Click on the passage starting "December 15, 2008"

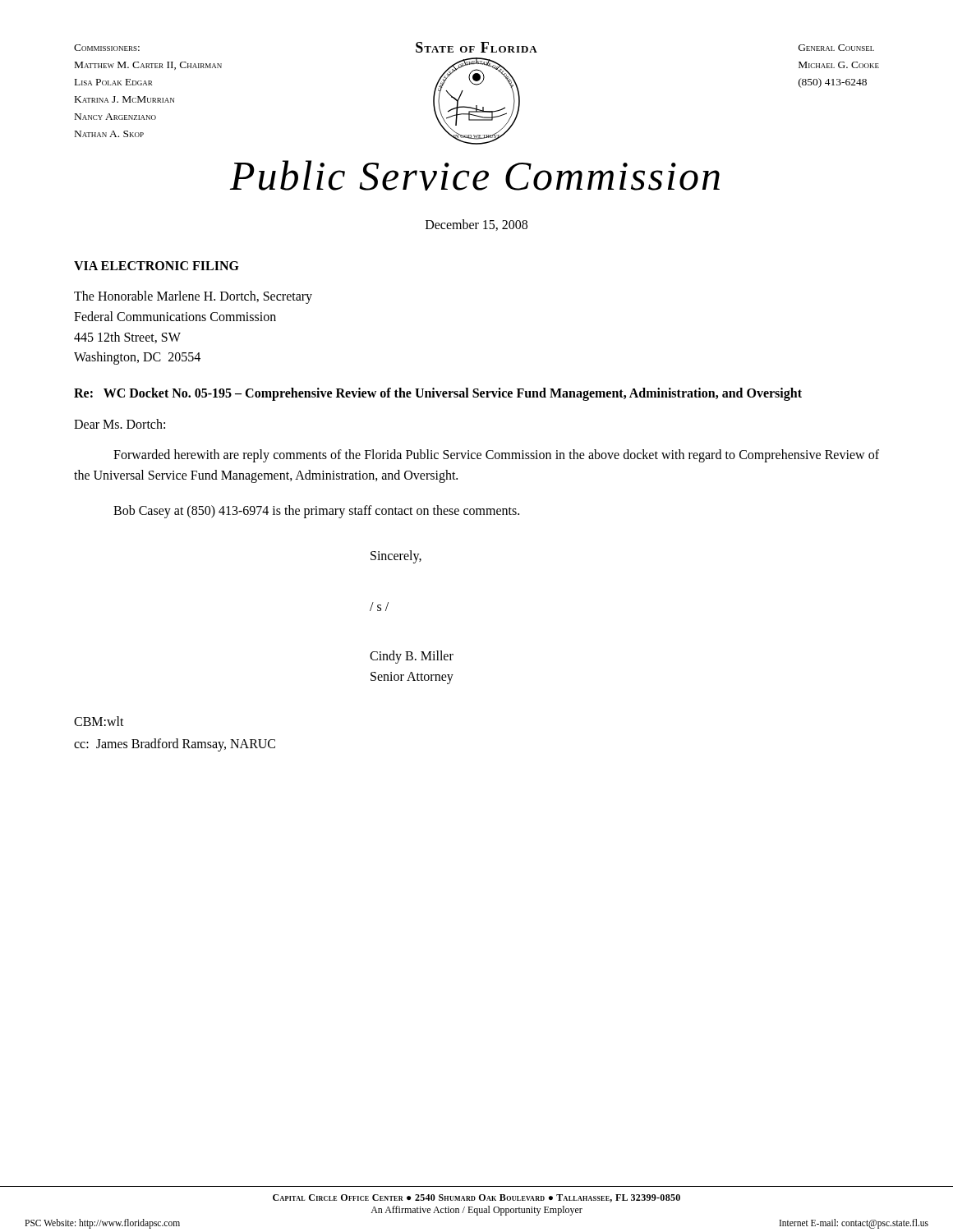(x=476, y=225)
